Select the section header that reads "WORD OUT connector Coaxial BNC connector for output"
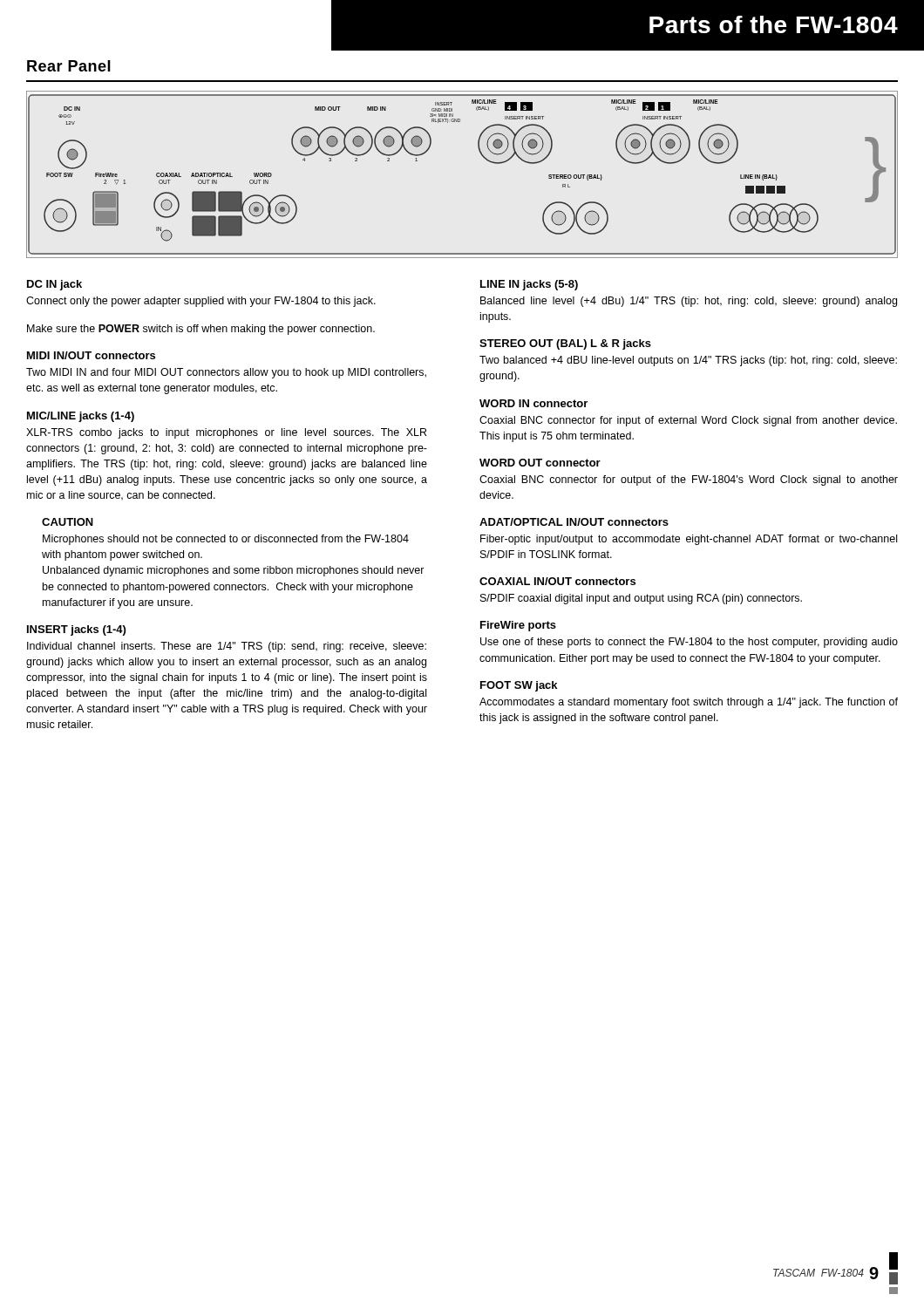The image size is (924, 1308). 689,480
